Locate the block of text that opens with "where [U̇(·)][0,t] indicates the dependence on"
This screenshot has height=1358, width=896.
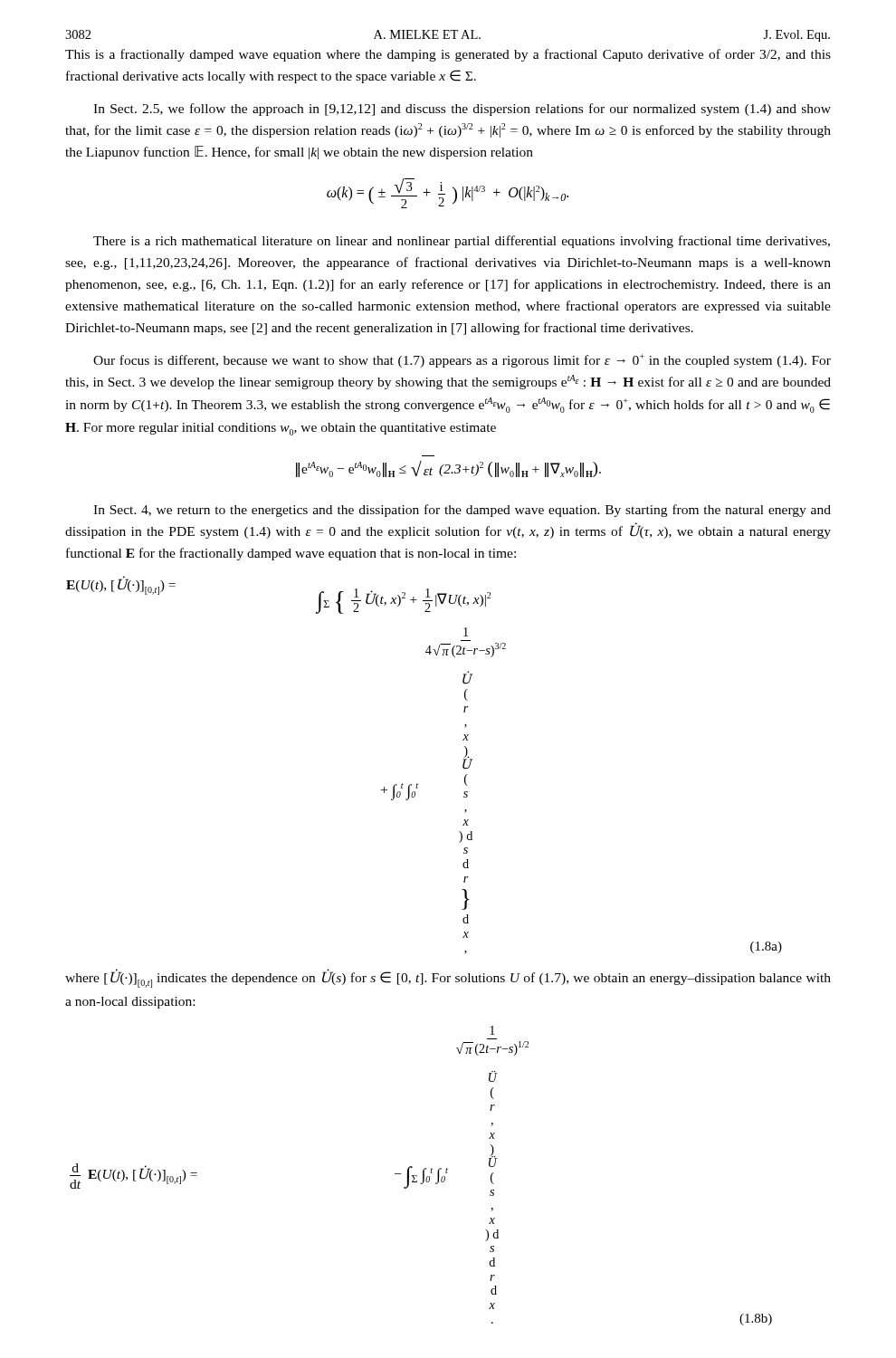tap(448, 990)
